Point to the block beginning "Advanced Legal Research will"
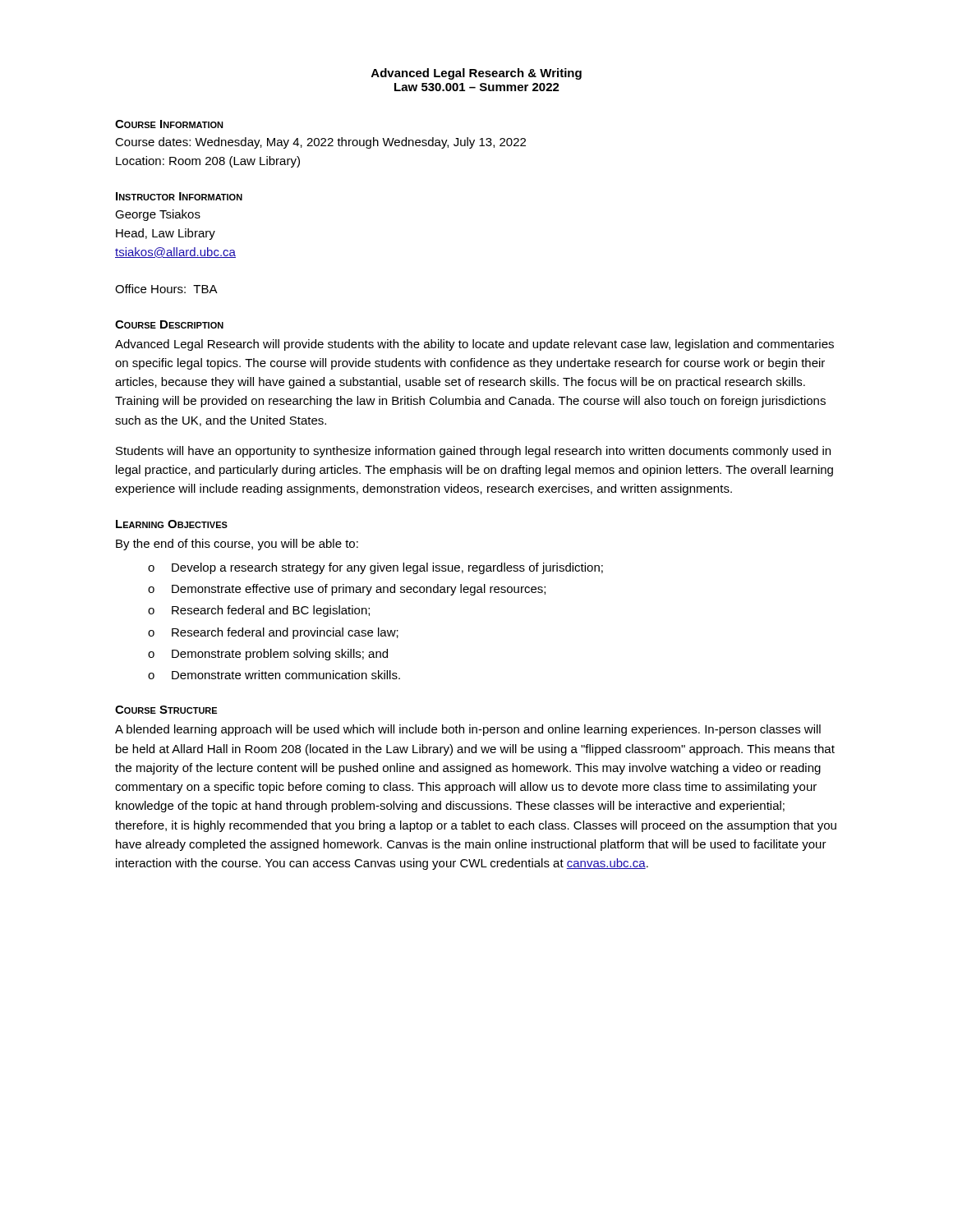This screenshot has height=1232, width=953. [x=475, y=381]
